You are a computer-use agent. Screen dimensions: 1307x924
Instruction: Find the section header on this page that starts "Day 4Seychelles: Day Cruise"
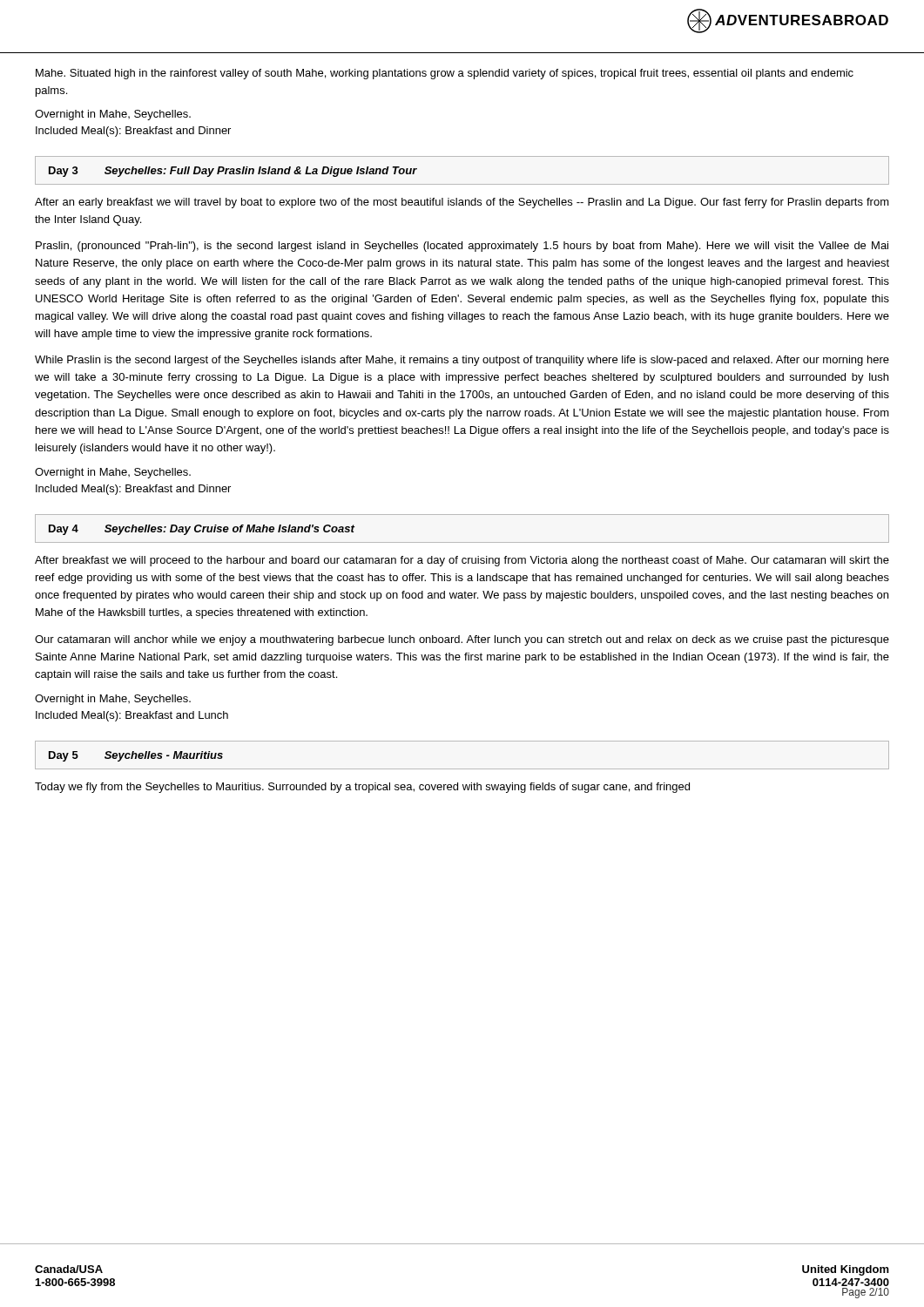(201, 528)
